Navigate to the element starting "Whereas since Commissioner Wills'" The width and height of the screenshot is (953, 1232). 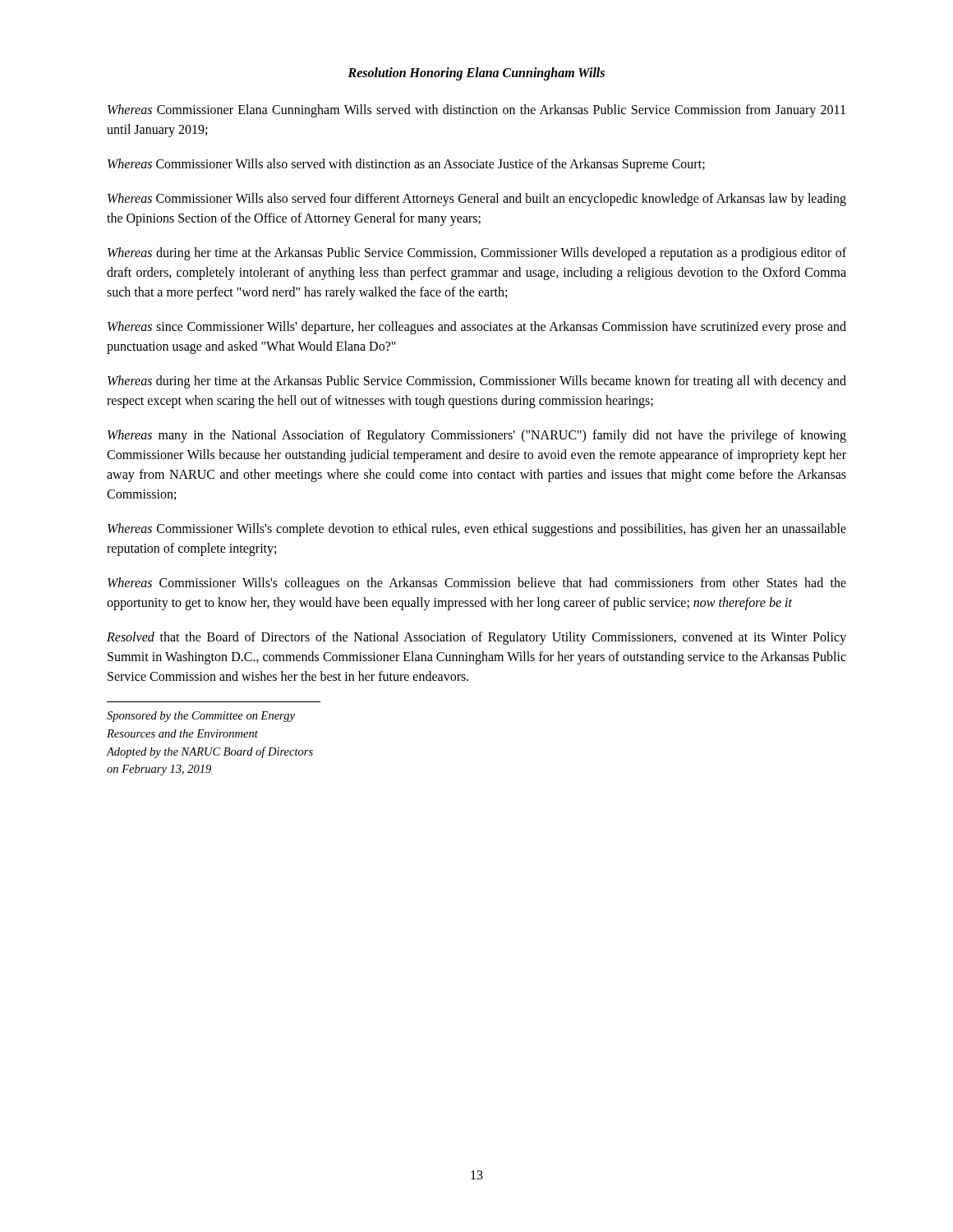pos(476,336)
